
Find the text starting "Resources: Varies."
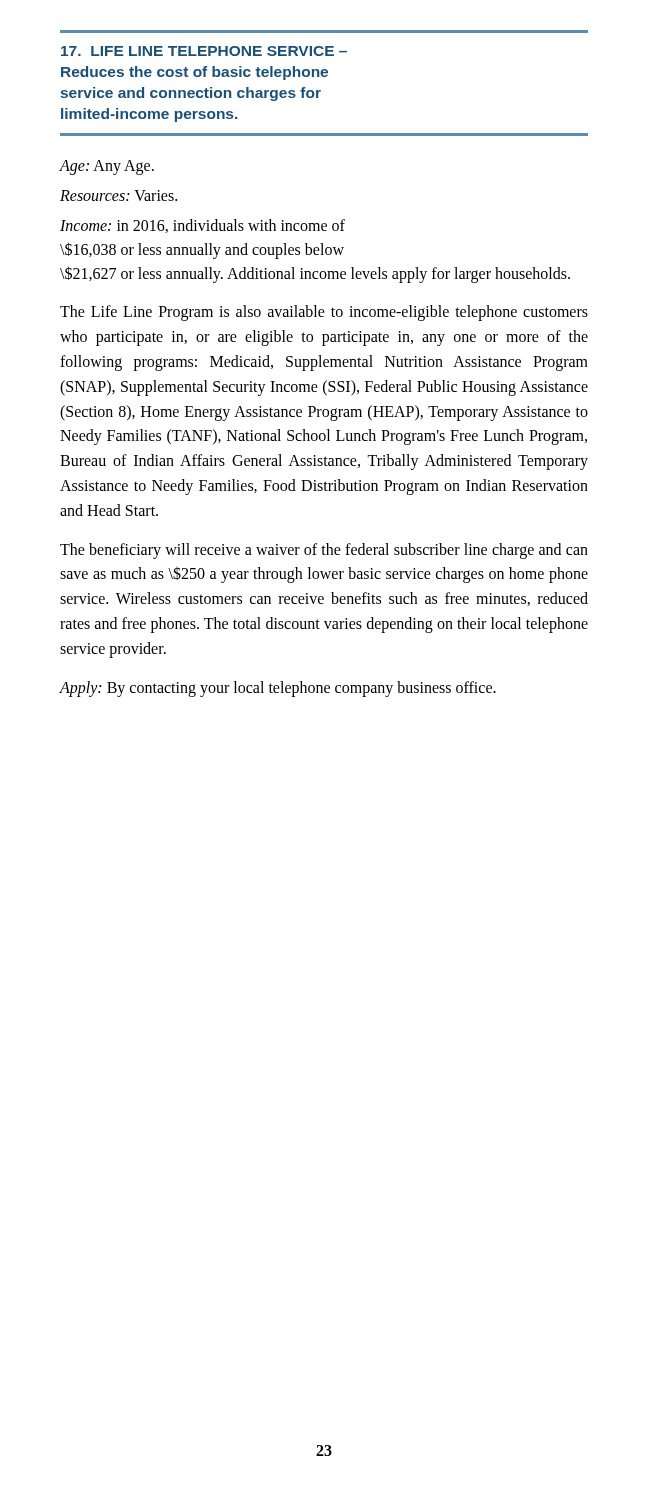pyautogui.click(x=119, y=195)
